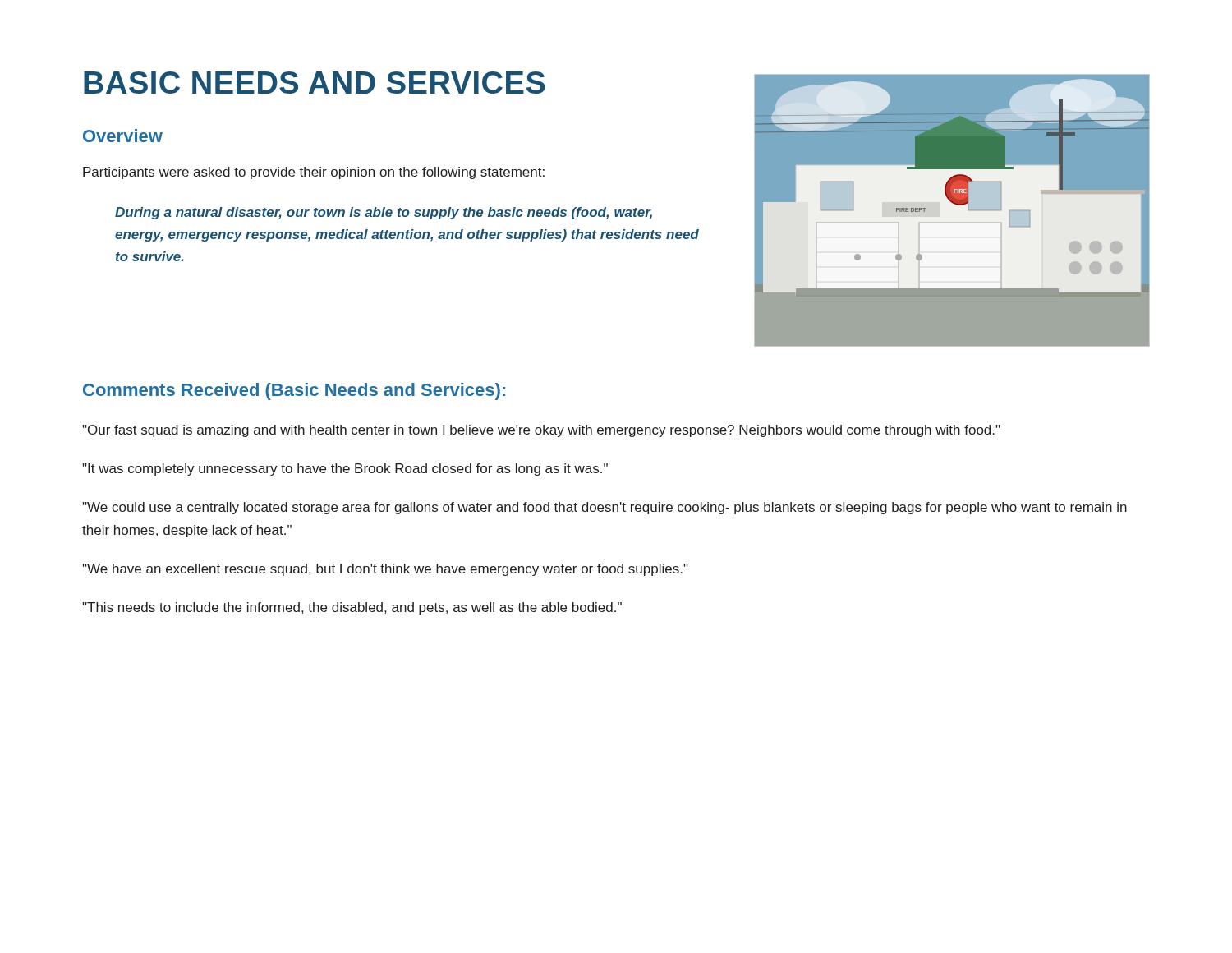Select the text block containing "Participants were asked to provide their"

point(393,172)
